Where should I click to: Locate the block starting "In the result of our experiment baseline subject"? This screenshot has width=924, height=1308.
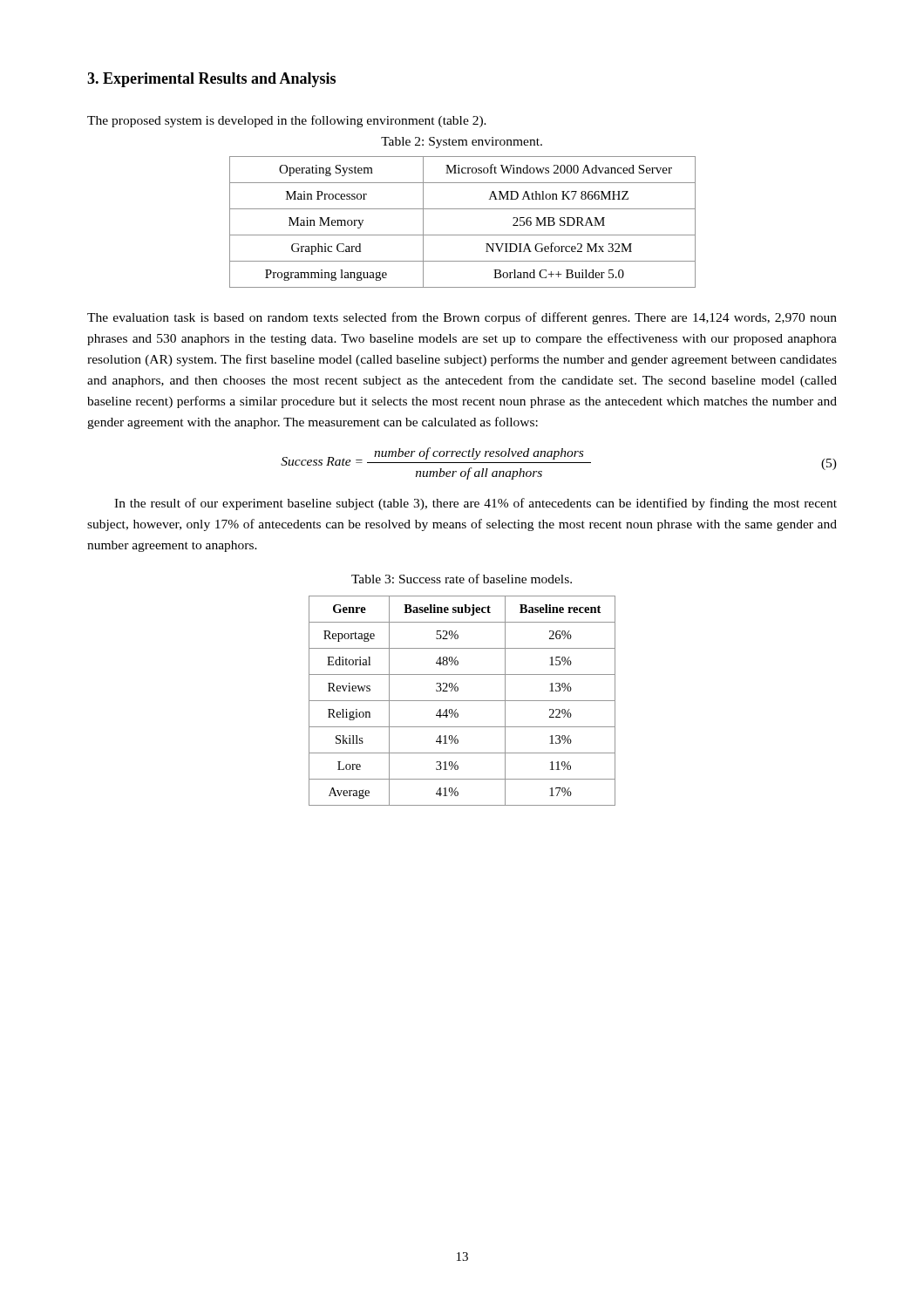(x=462, y=524)
